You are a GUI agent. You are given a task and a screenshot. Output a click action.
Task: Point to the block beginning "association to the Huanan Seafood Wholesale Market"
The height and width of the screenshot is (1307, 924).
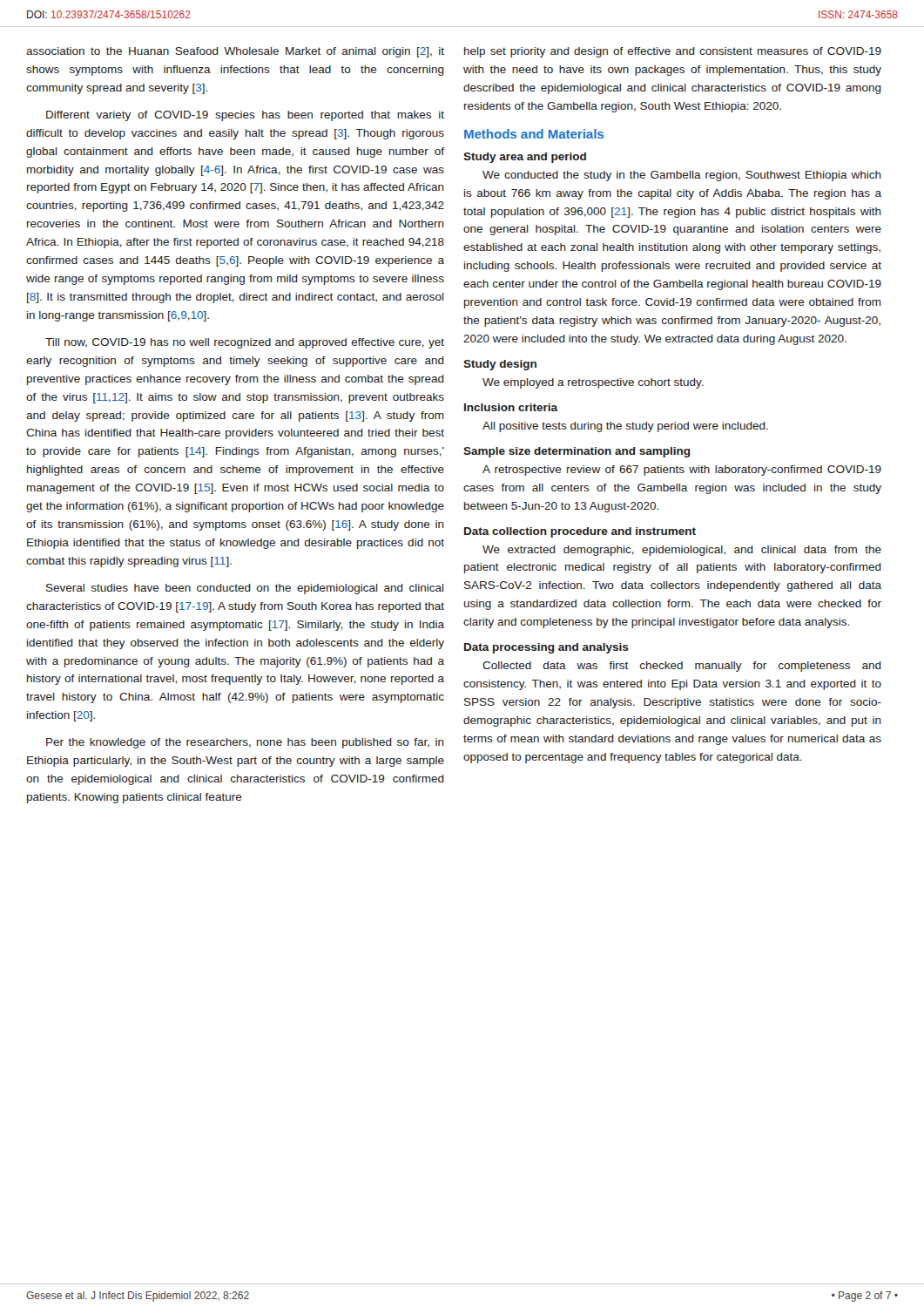[235, 69]
